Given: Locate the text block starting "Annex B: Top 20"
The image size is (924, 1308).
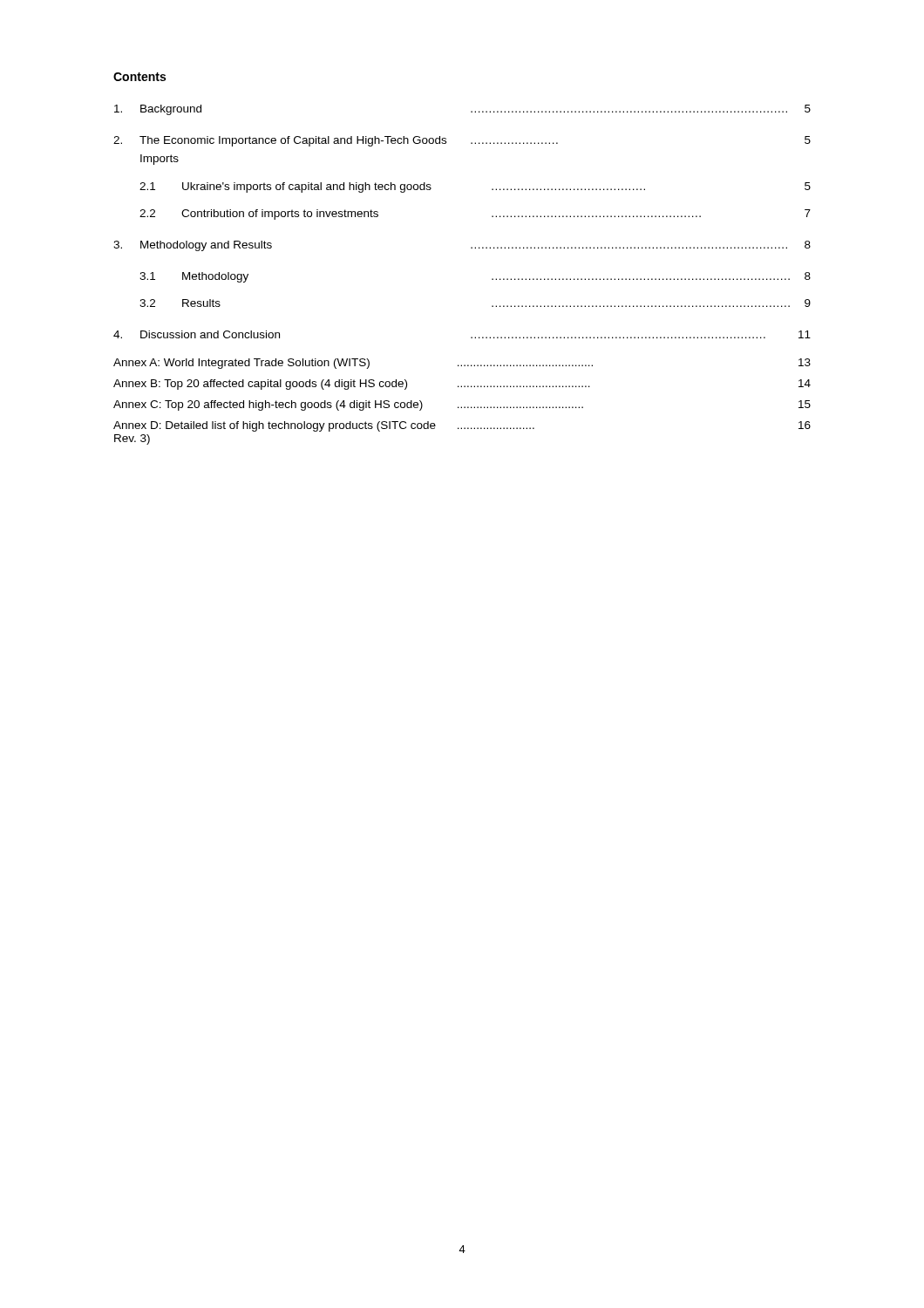Looking at the screenshot, I should (462, 384).
